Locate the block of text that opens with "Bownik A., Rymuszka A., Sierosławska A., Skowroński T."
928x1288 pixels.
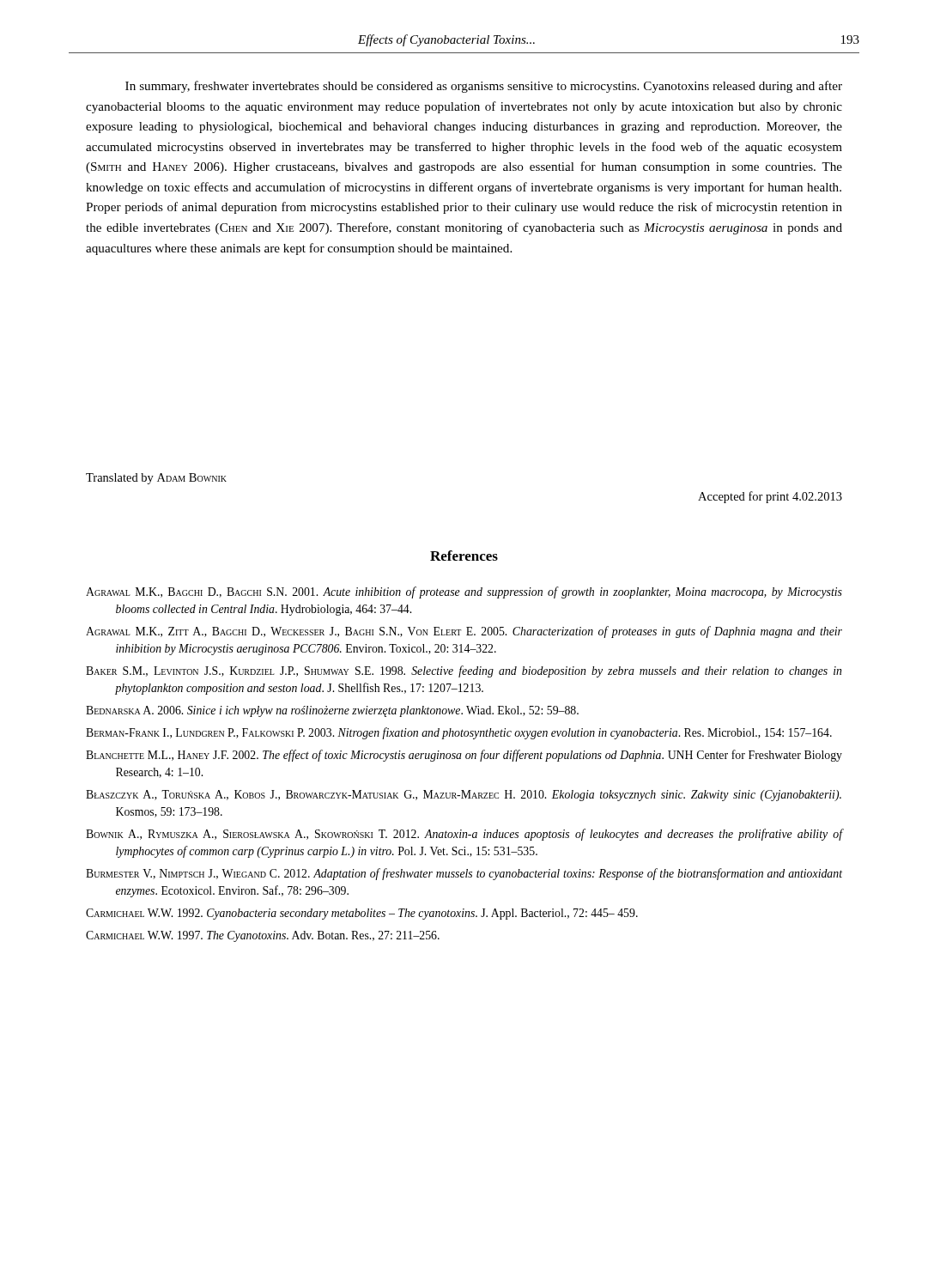[x=464, y=843]
